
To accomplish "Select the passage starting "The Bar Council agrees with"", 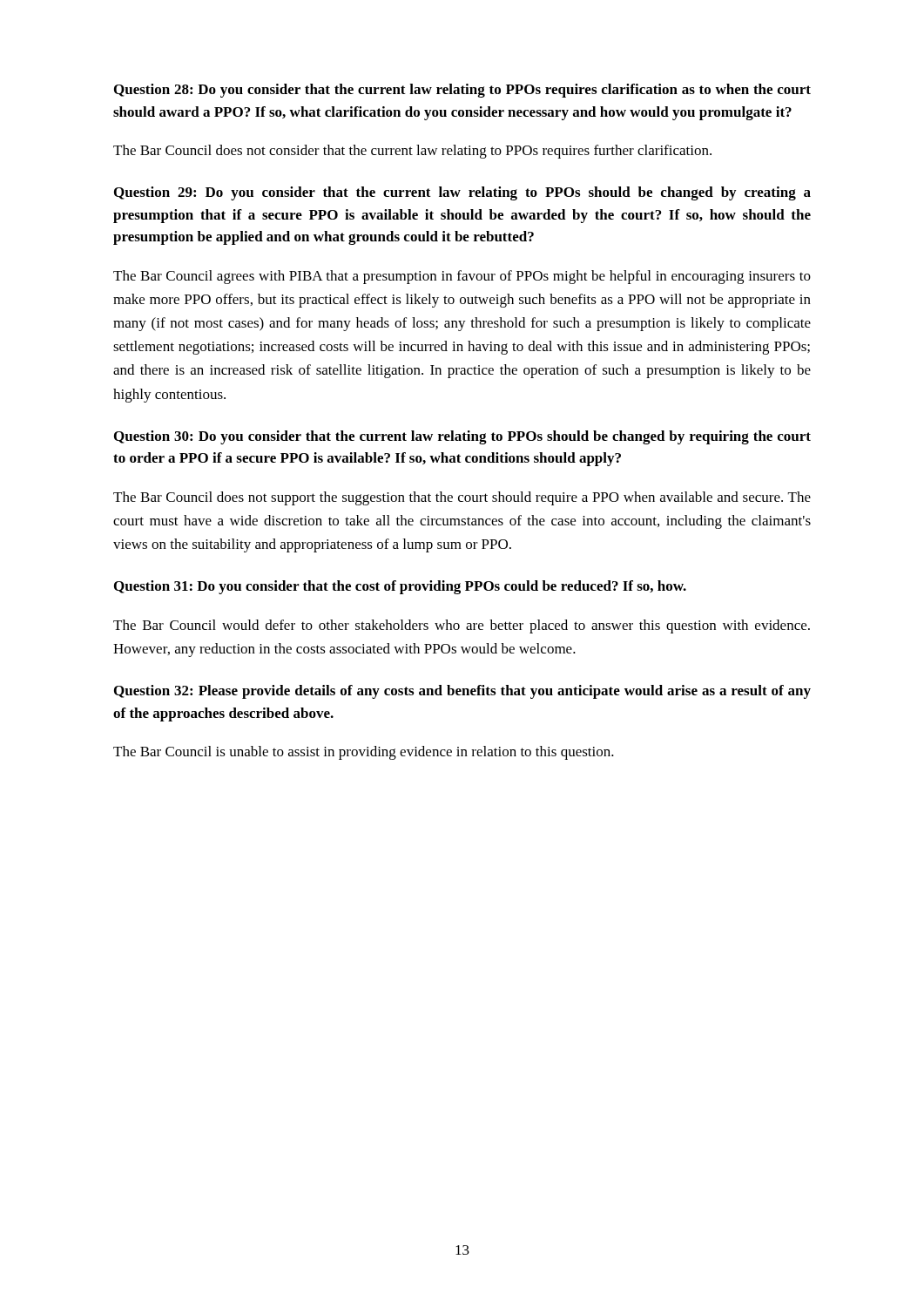I will click(462, 335).
